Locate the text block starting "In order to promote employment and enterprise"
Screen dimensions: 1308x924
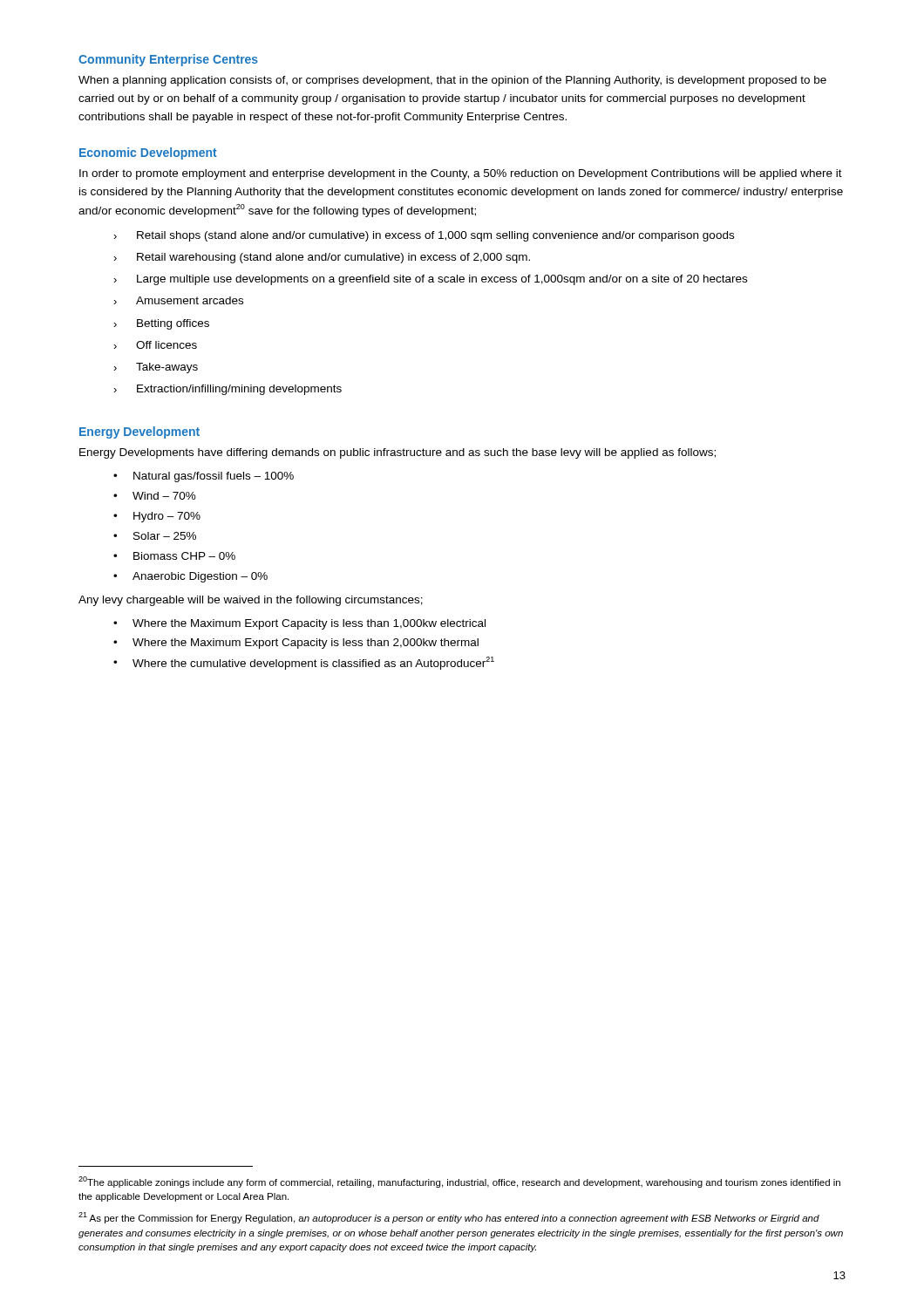click(x=462, y=192)
